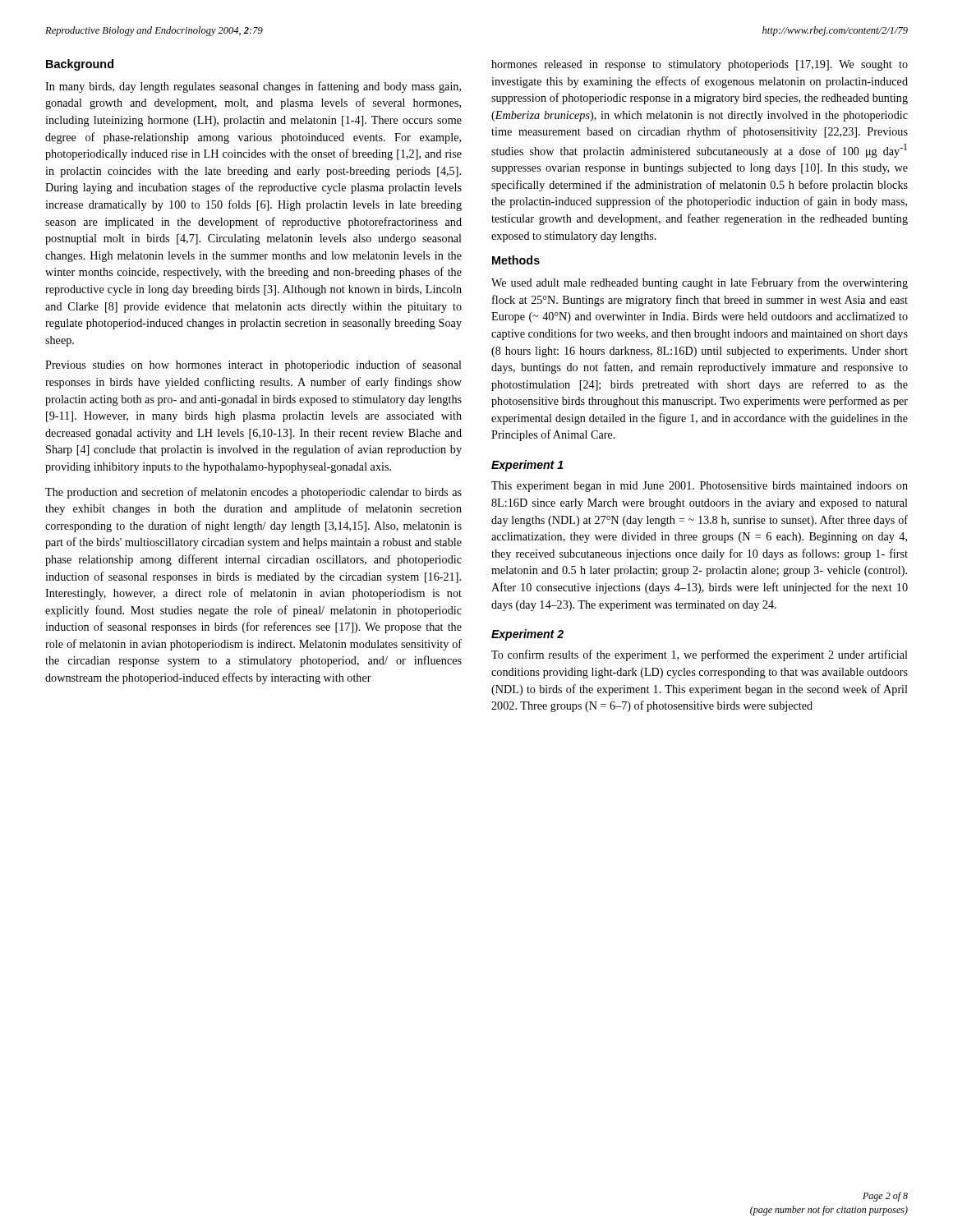This screenshot has width=953, height=1232.
Task: Select the section header that reads "Experiment 2"
Action: tap(527, 634)
